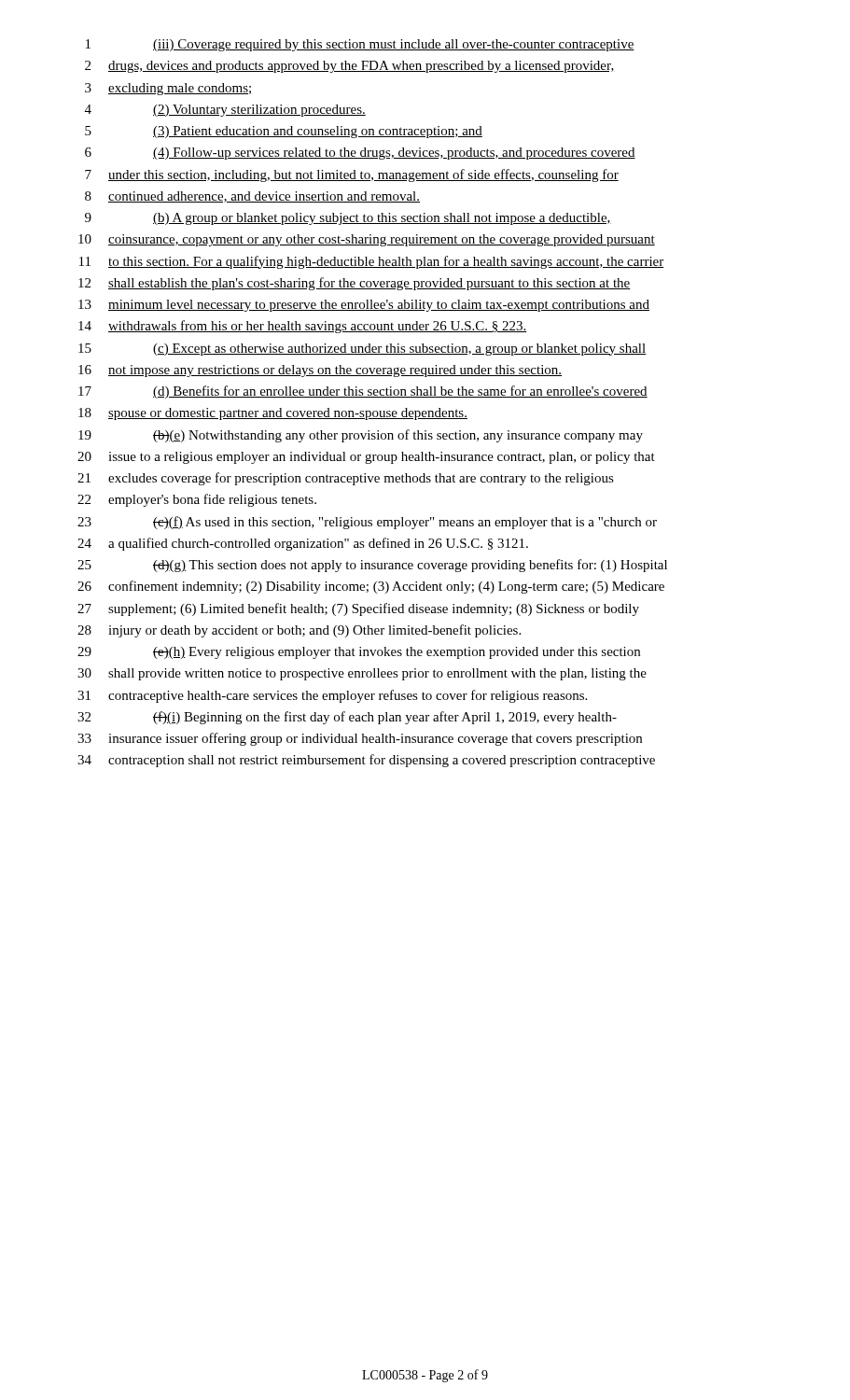Locate the list item that reads "6 (4) Follow-up services"

pyautogui.click(x=425, y=153)
